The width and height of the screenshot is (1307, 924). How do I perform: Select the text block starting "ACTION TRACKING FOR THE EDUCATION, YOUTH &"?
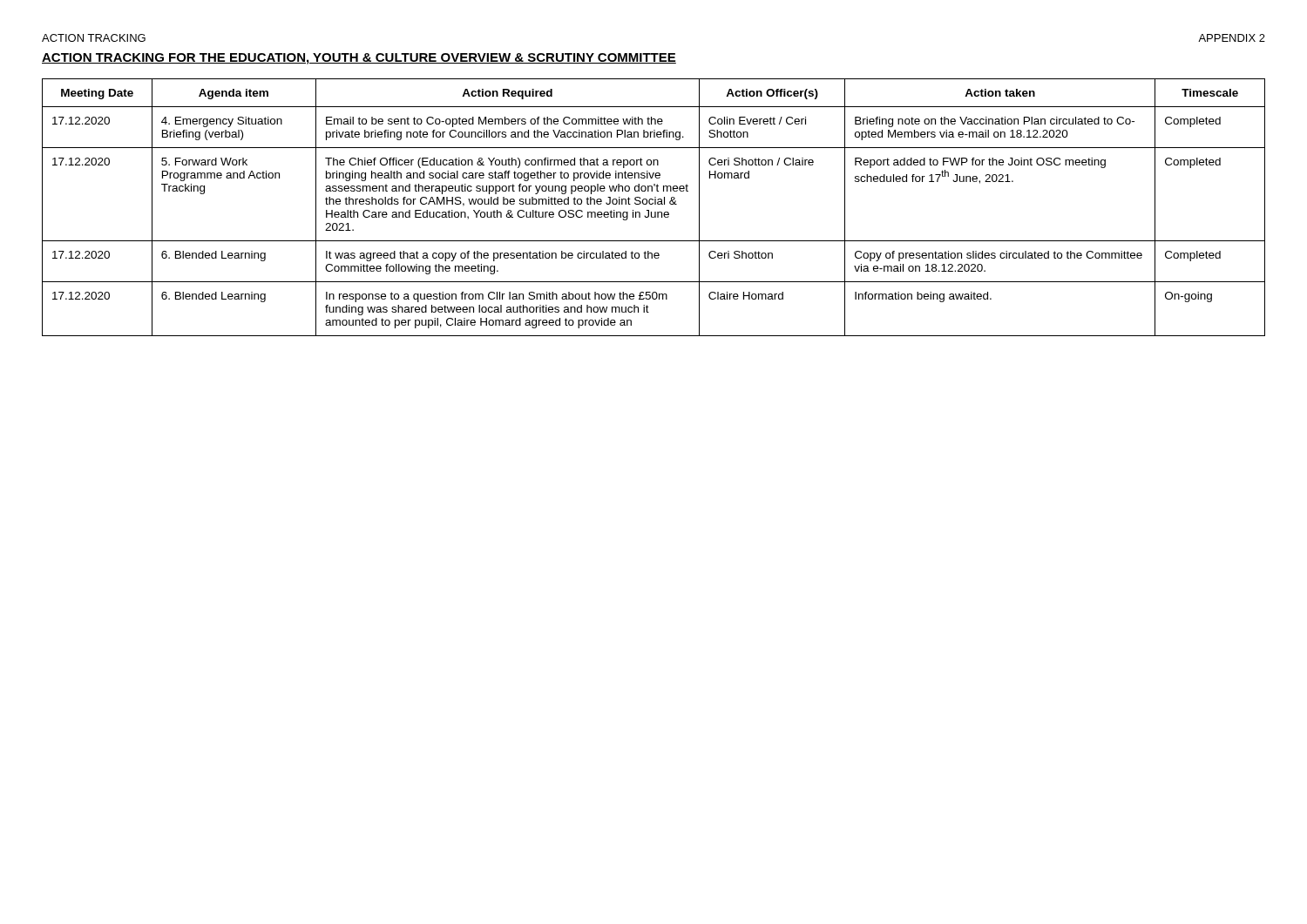pyautogui.click(x=359, y=57)
